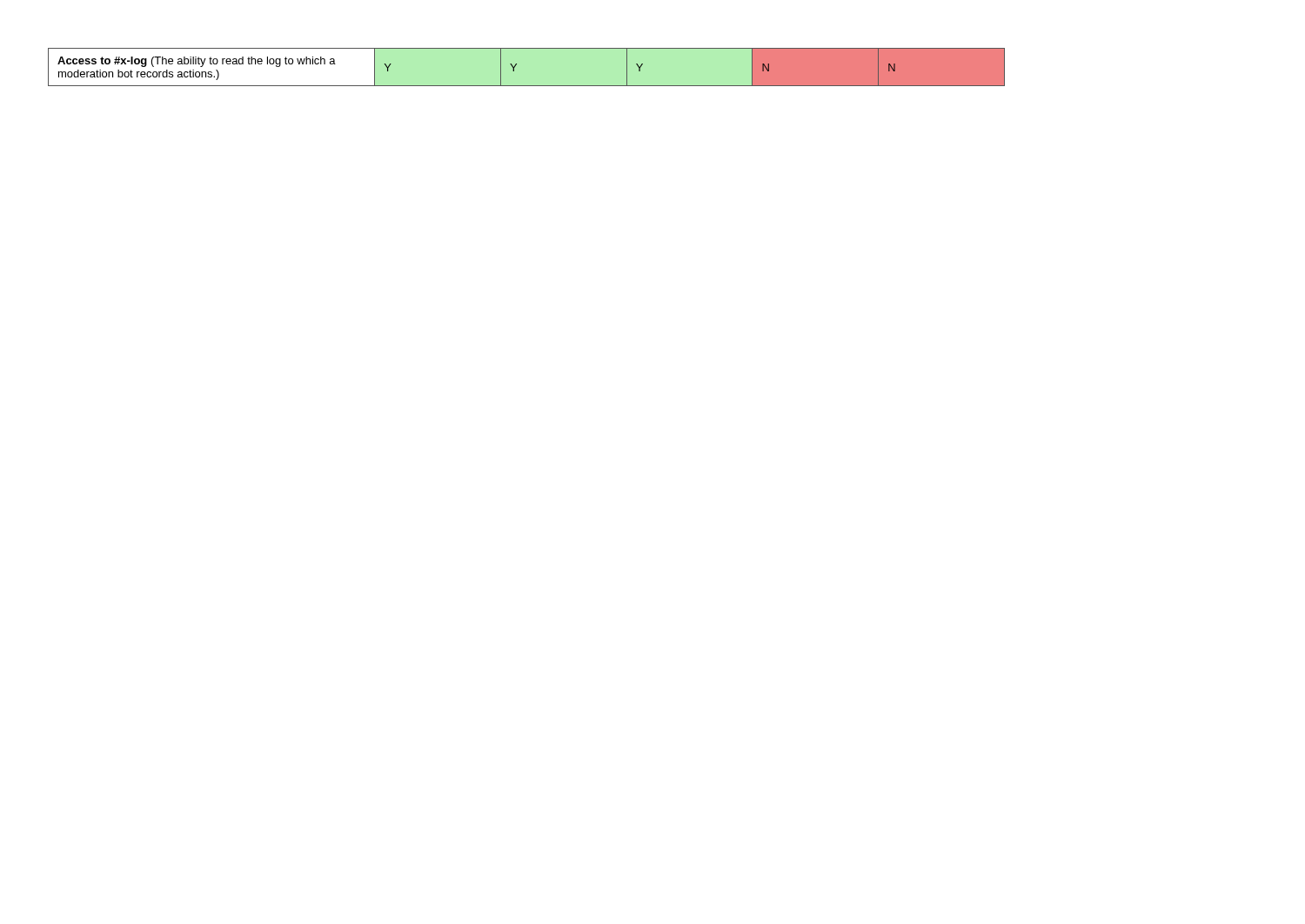Select a table
The width and height of the screenshot is (1305, 924).
[x=652, y=67]
